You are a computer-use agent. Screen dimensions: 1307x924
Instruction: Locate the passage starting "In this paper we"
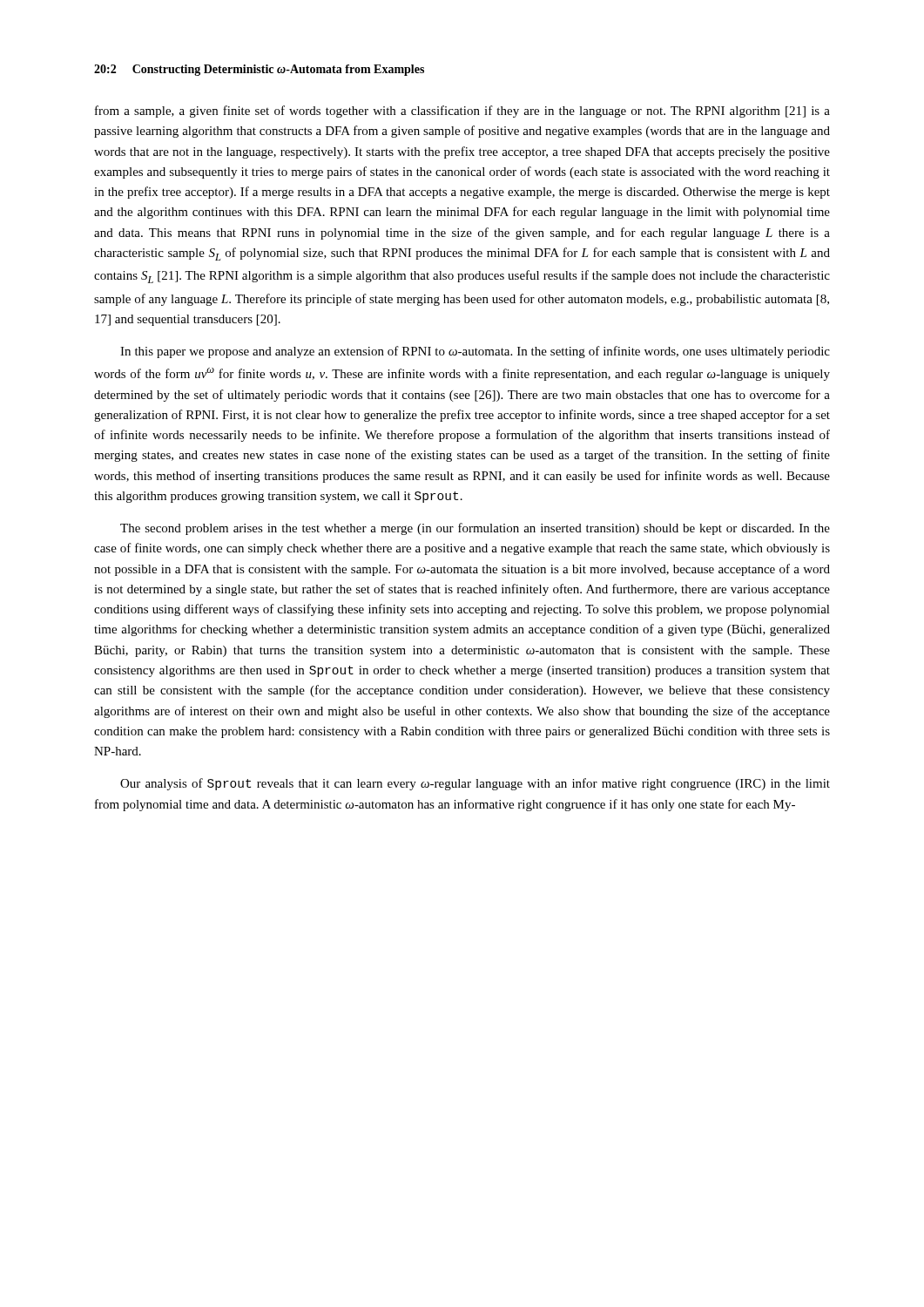(462, 424)
